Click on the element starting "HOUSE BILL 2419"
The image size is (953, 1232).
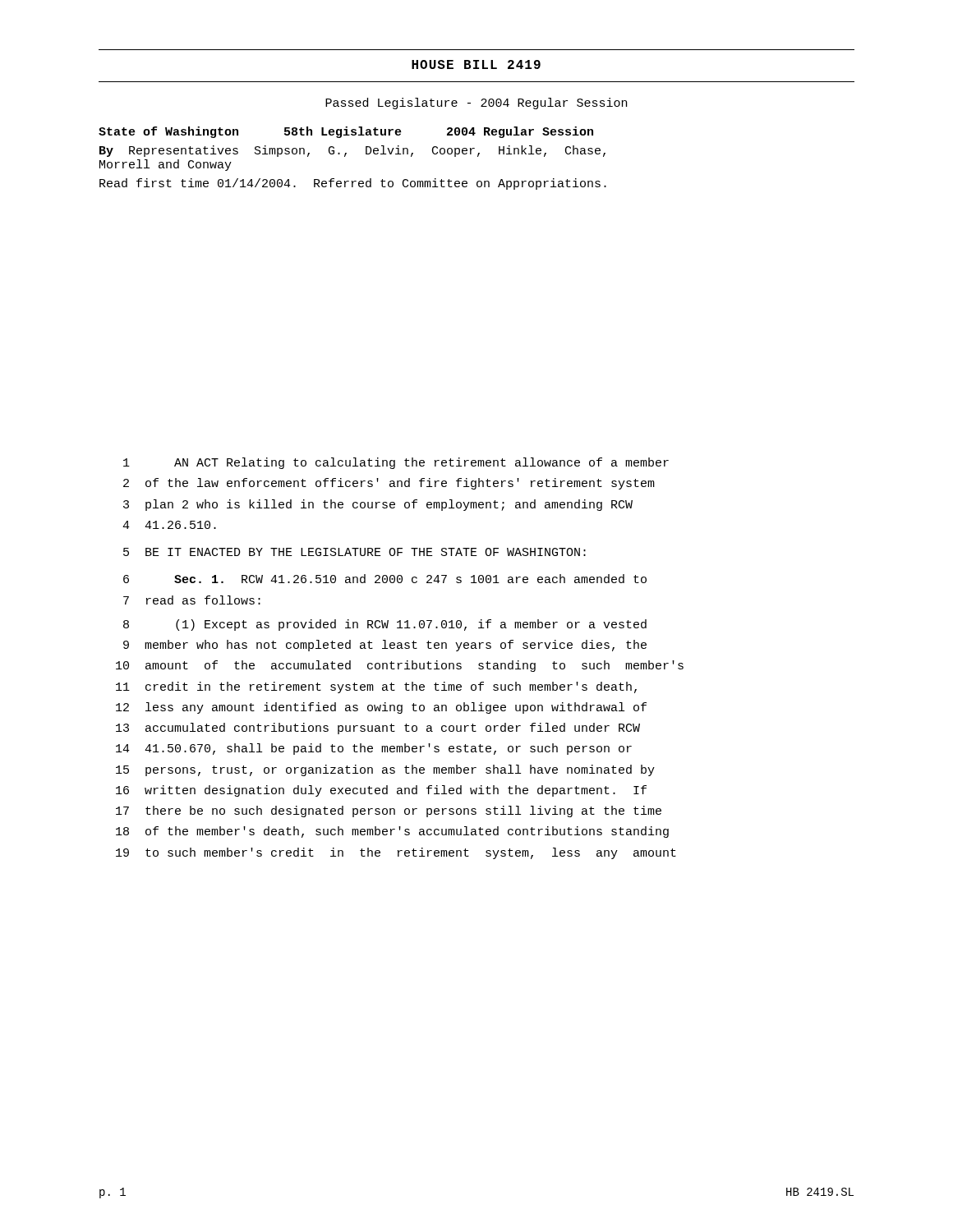point(476,66)
